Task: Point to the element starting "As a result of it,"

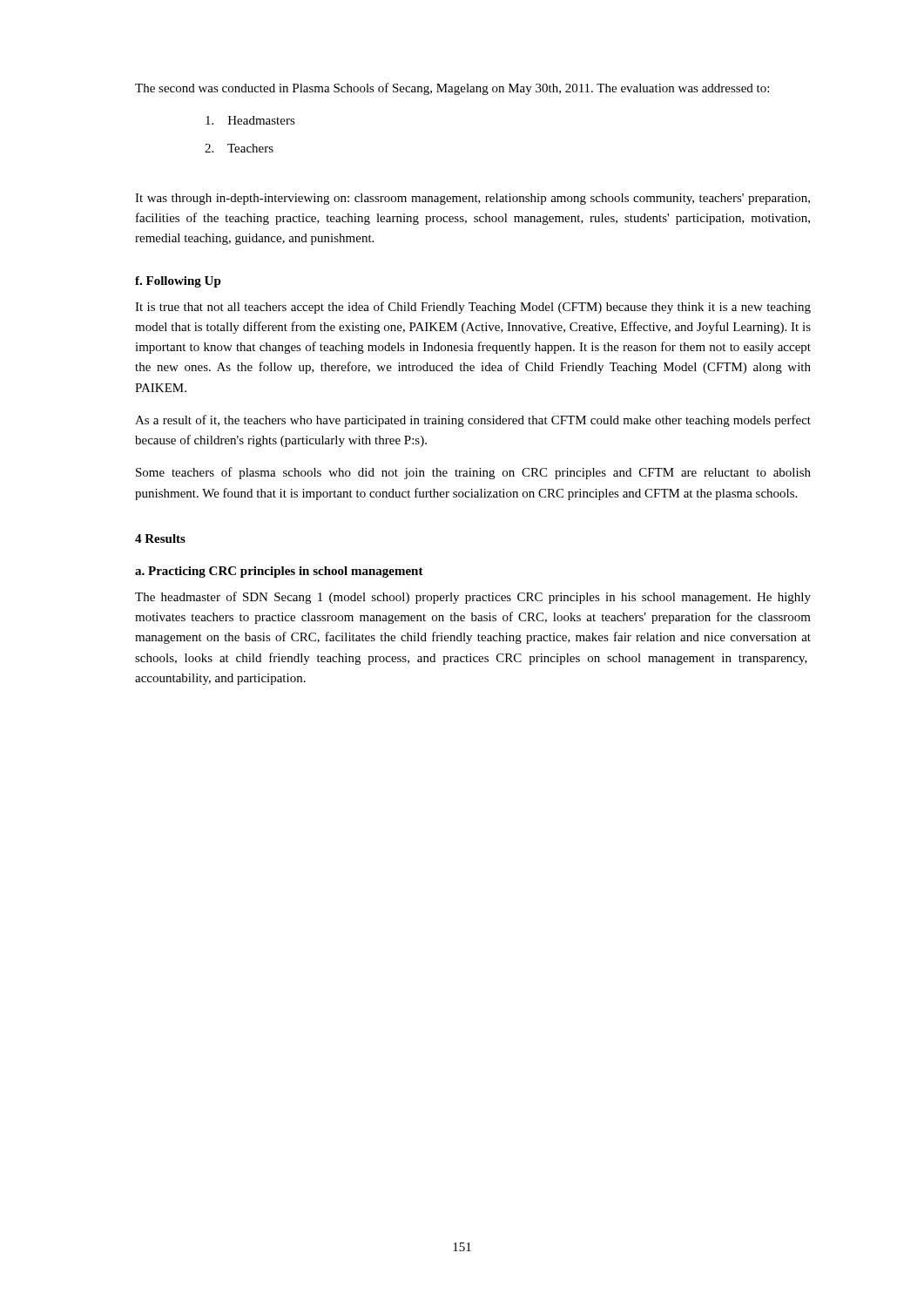Action: point(473,430)
